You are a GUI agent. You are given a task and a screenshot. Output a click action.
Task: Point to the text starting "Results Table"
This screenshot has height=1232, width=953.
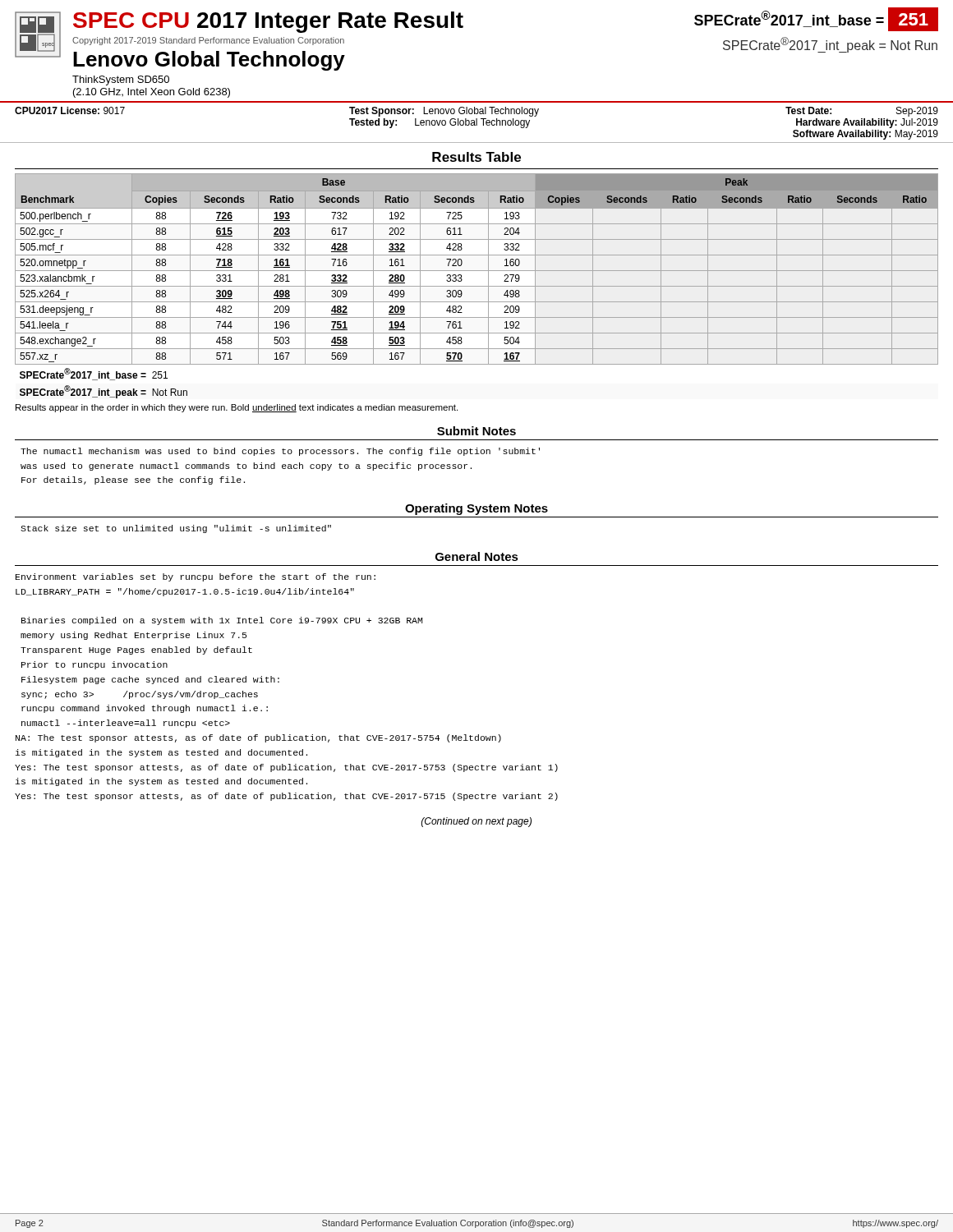pos(476,157)
